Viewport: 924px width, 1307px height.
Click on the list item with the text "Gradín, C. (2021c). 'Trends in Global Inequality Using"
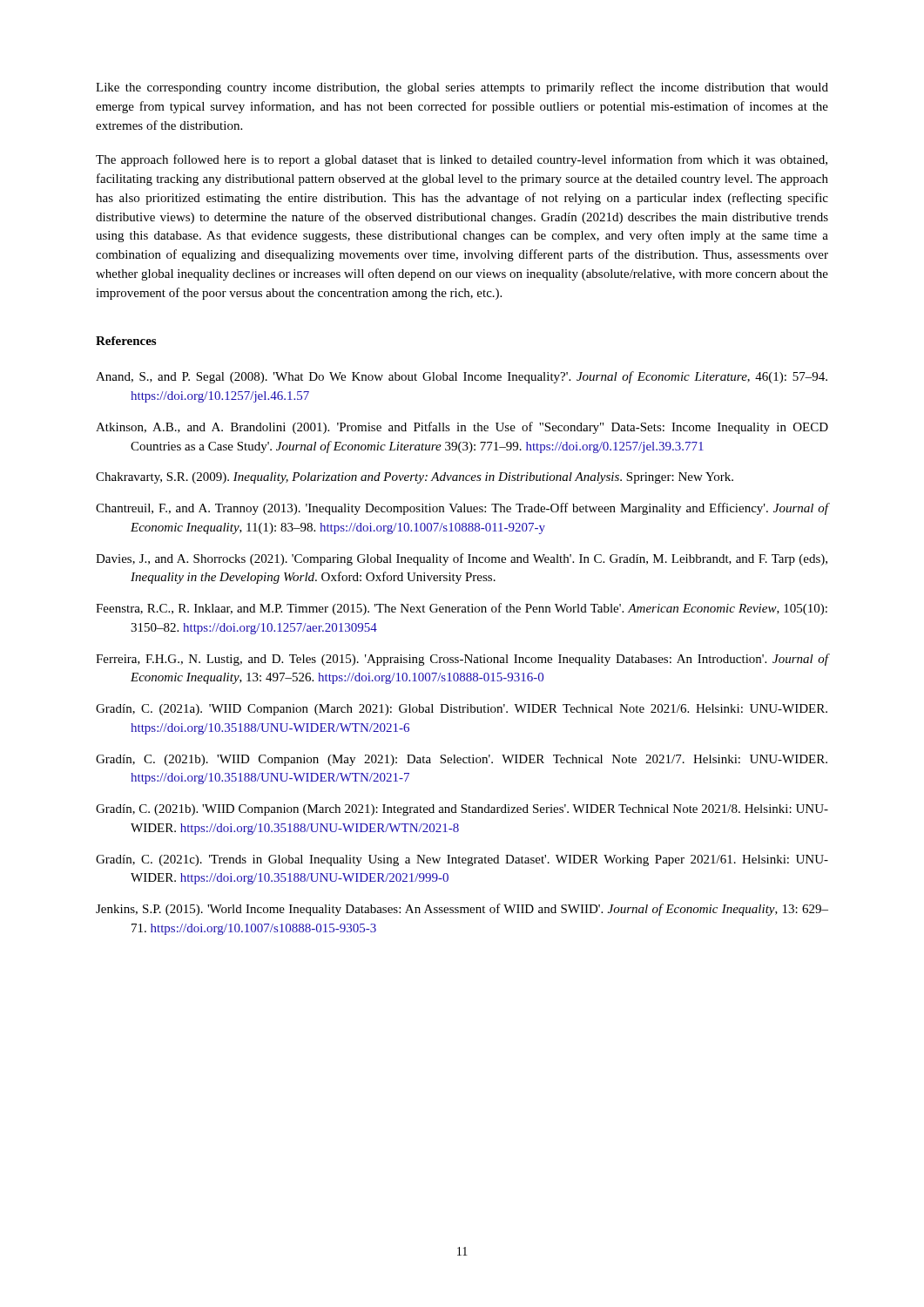(462, 868)
